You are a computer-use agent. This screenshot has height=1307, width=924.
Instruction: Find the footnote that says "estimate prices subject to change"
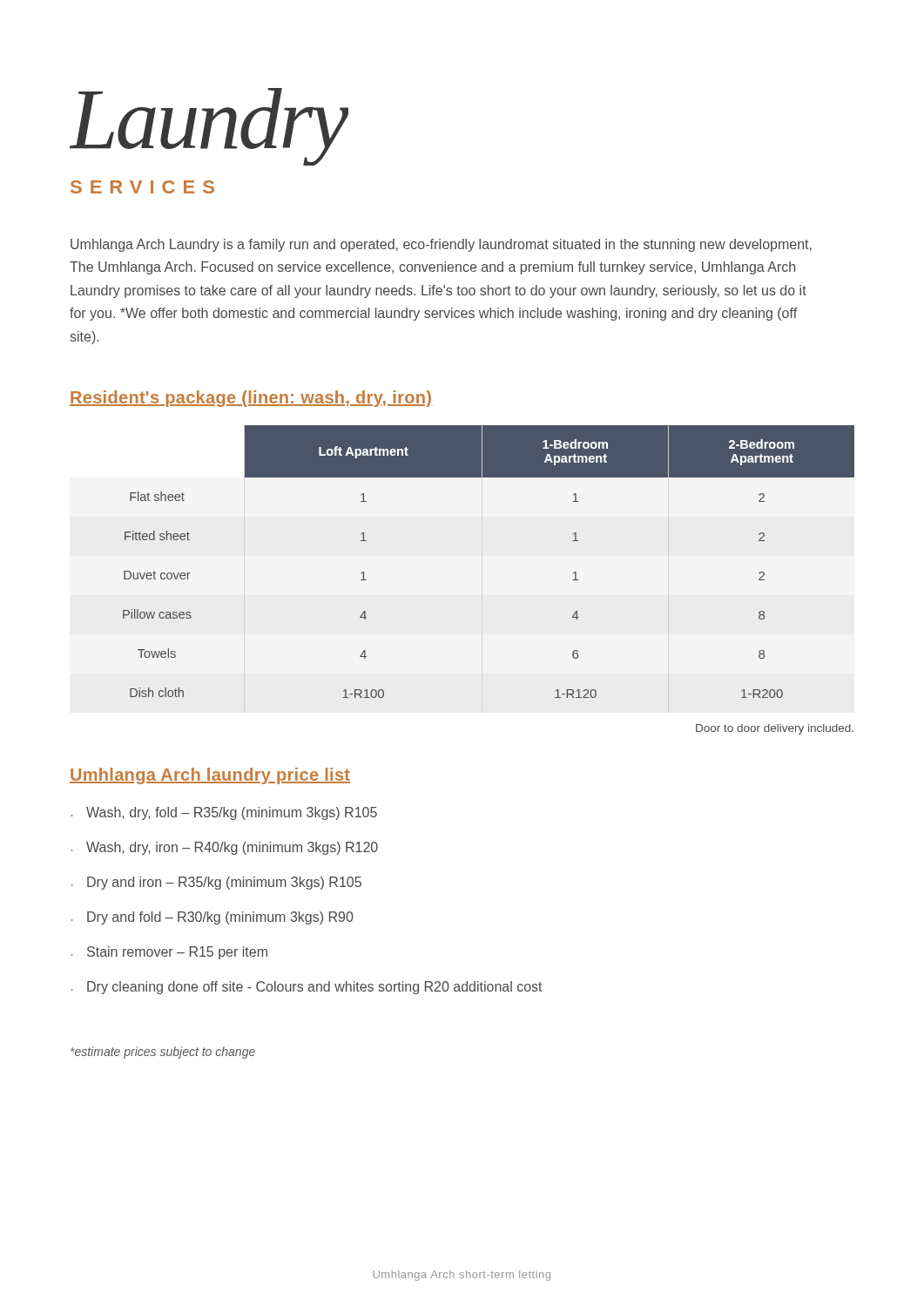(163, 1052)
